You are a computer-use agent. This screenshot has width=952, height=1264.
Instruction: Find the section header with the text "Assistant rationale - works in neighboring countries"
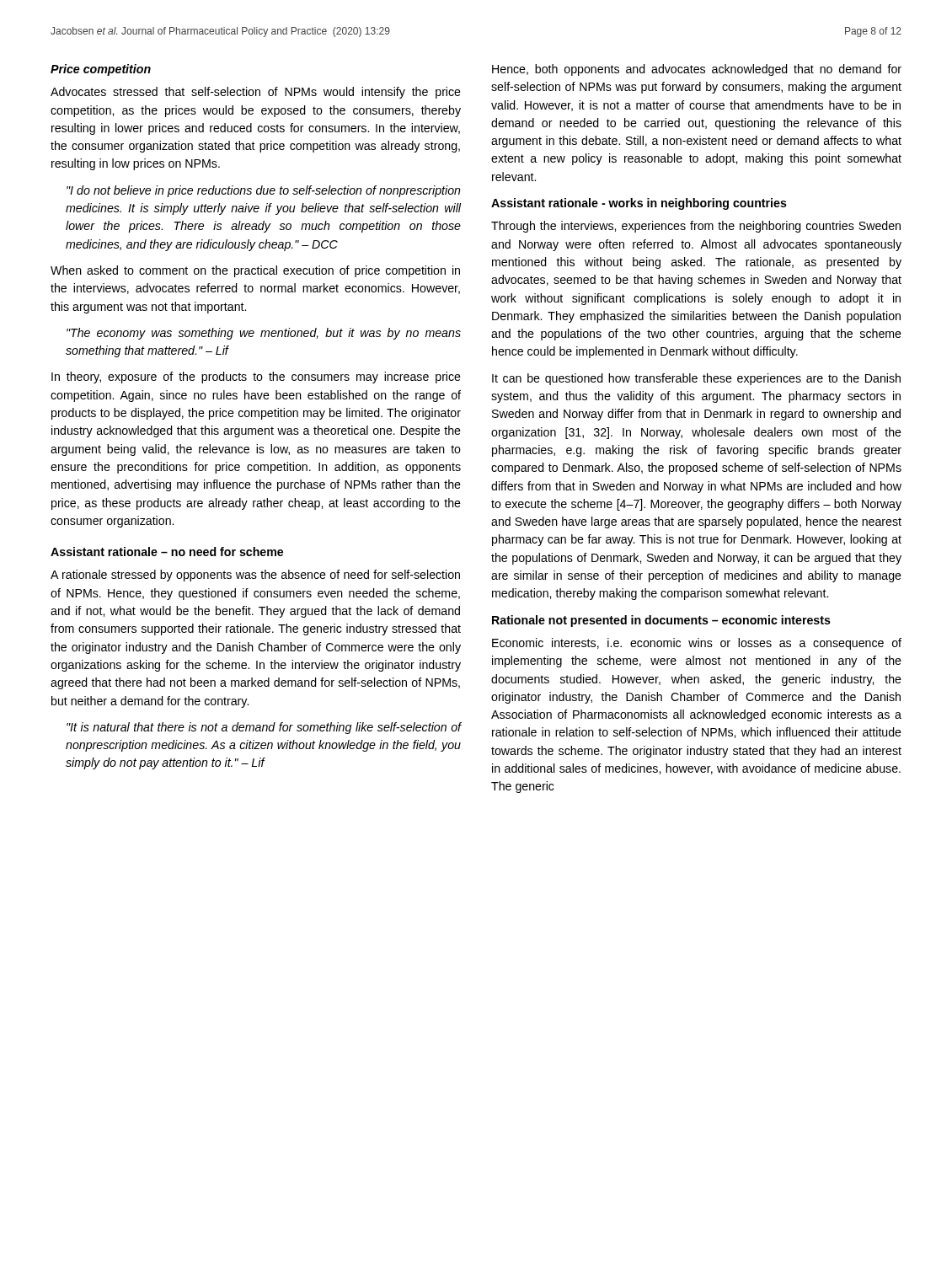click(x=639, y=203)
